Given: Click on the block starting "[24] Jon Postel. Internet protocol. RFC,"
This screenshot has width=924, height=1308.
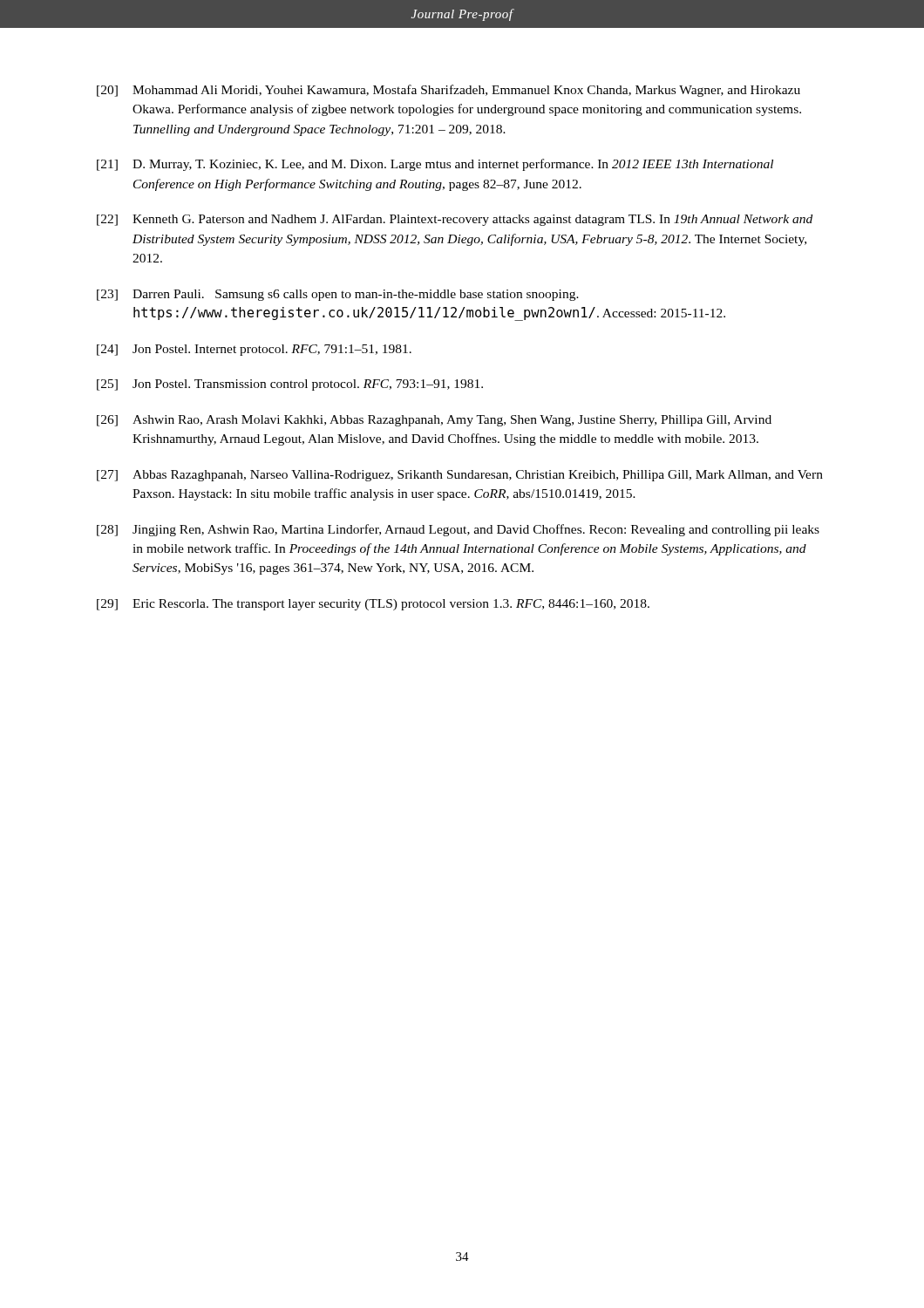Looking at the screenshot, I should pyautogui.click(x=254, y=349).
